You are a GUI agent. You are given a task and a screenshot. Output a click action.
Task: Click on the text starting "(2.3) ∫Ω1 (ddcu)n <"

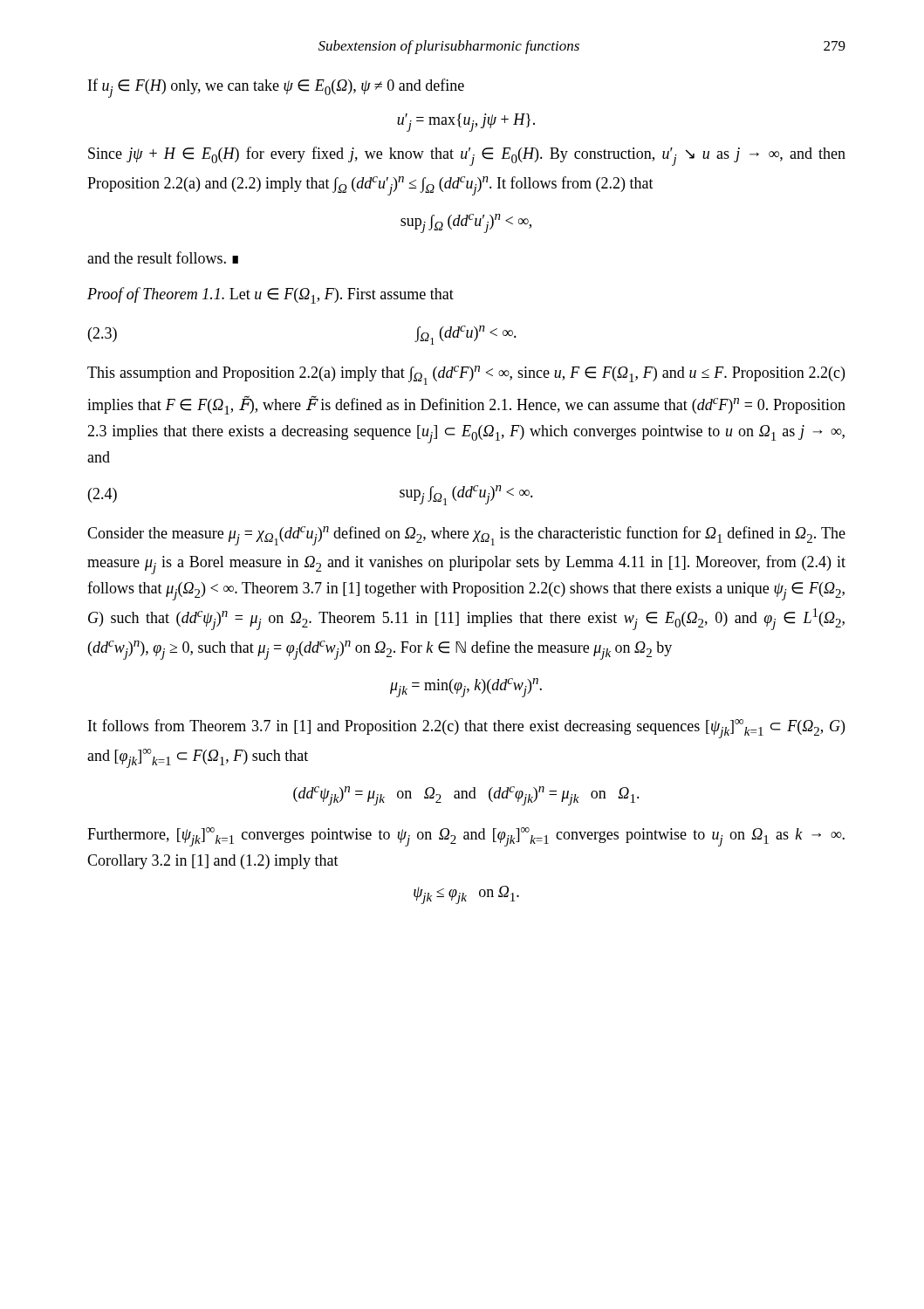pyautogui.click(x=466, y=334)
